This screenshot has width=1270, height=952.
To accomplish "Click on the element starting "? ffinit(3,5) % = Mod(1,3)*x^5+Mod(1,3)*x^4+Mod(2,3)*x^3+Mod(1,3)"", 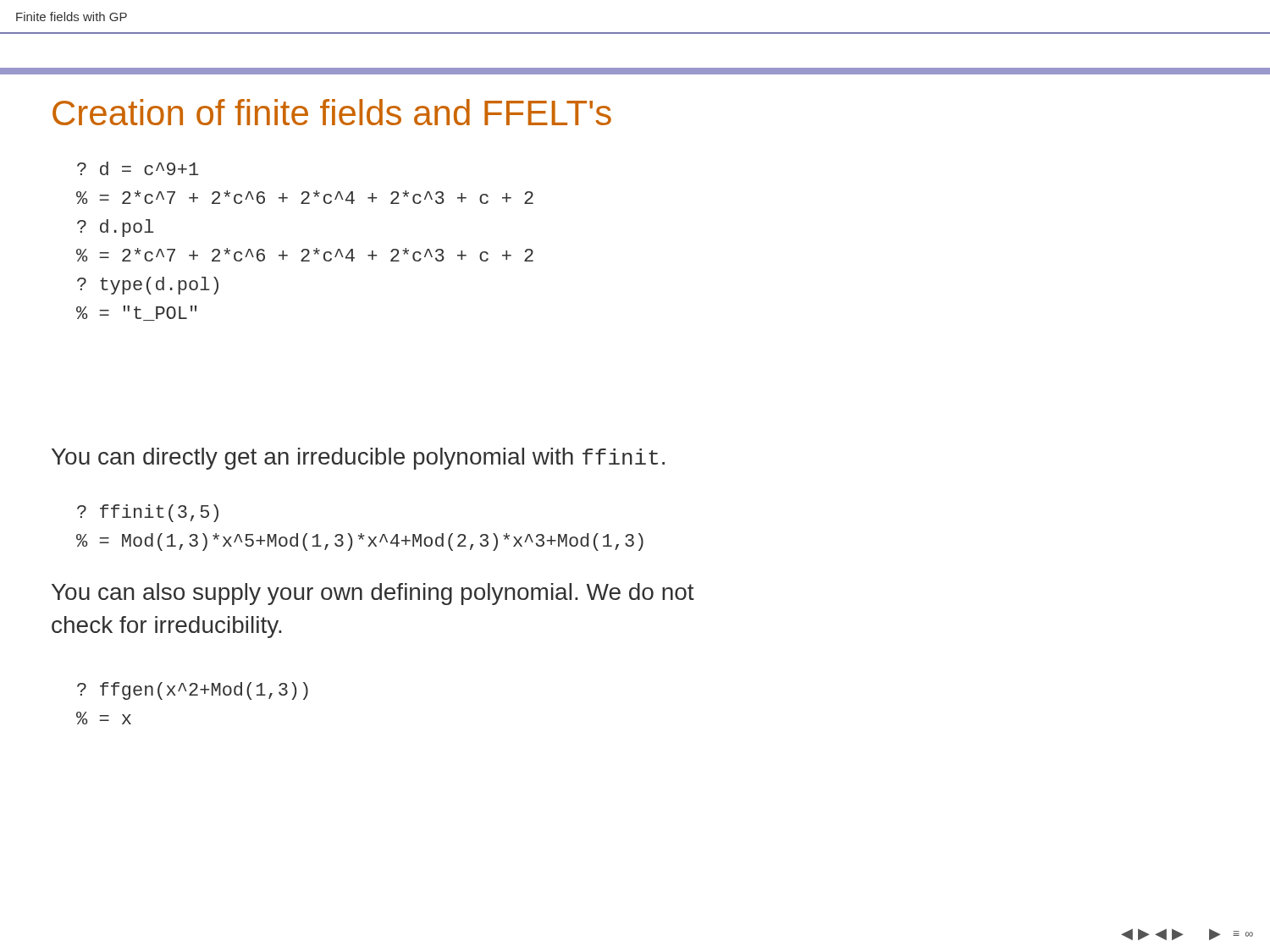I will pyautogui.click(x=361, y=528).
